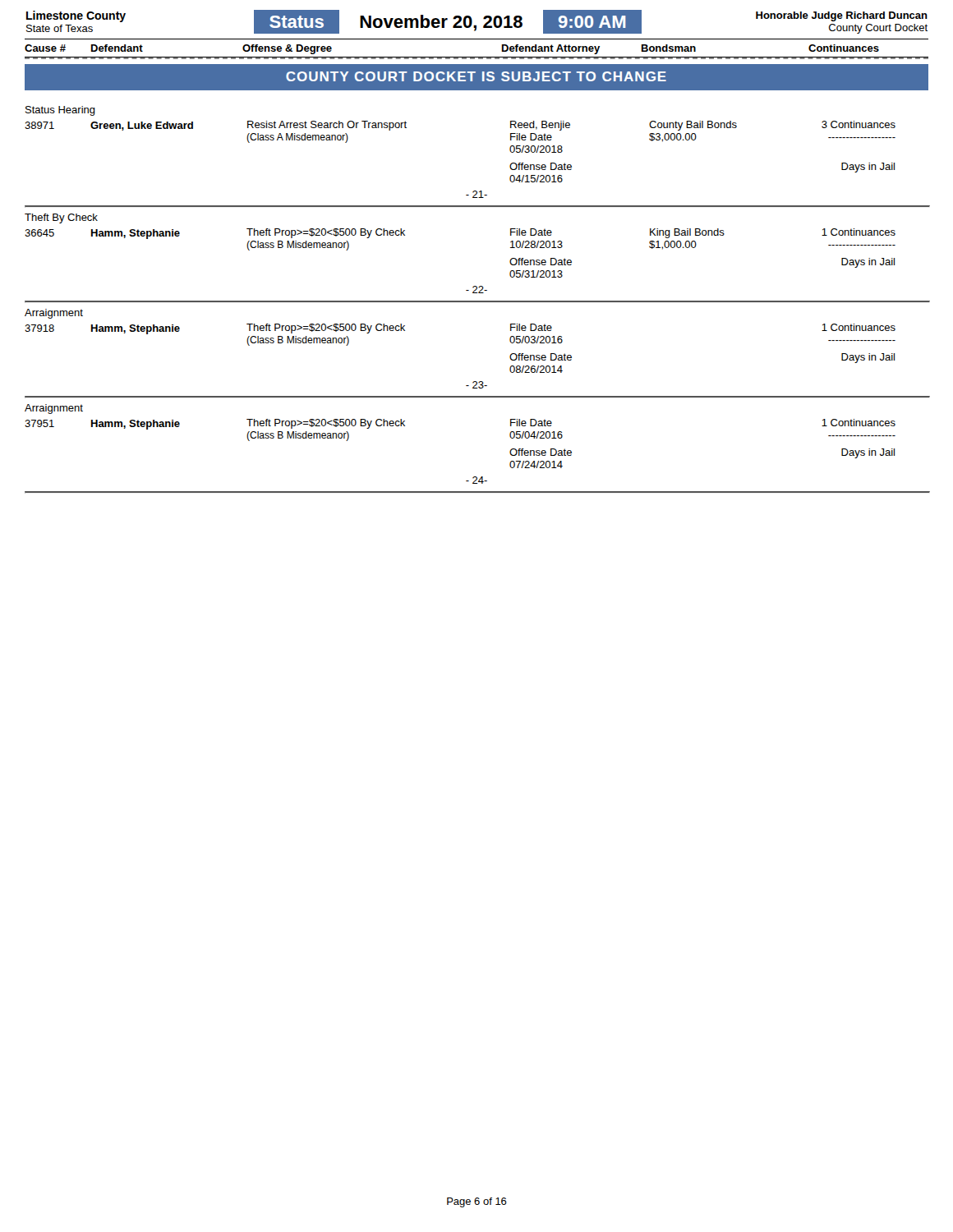This screenshot has height=1232, width=953.
Task: Navigate to the text starting "37918 Hamm, Stephanie"
Action: pyautogui.click(x=33, y=329)
